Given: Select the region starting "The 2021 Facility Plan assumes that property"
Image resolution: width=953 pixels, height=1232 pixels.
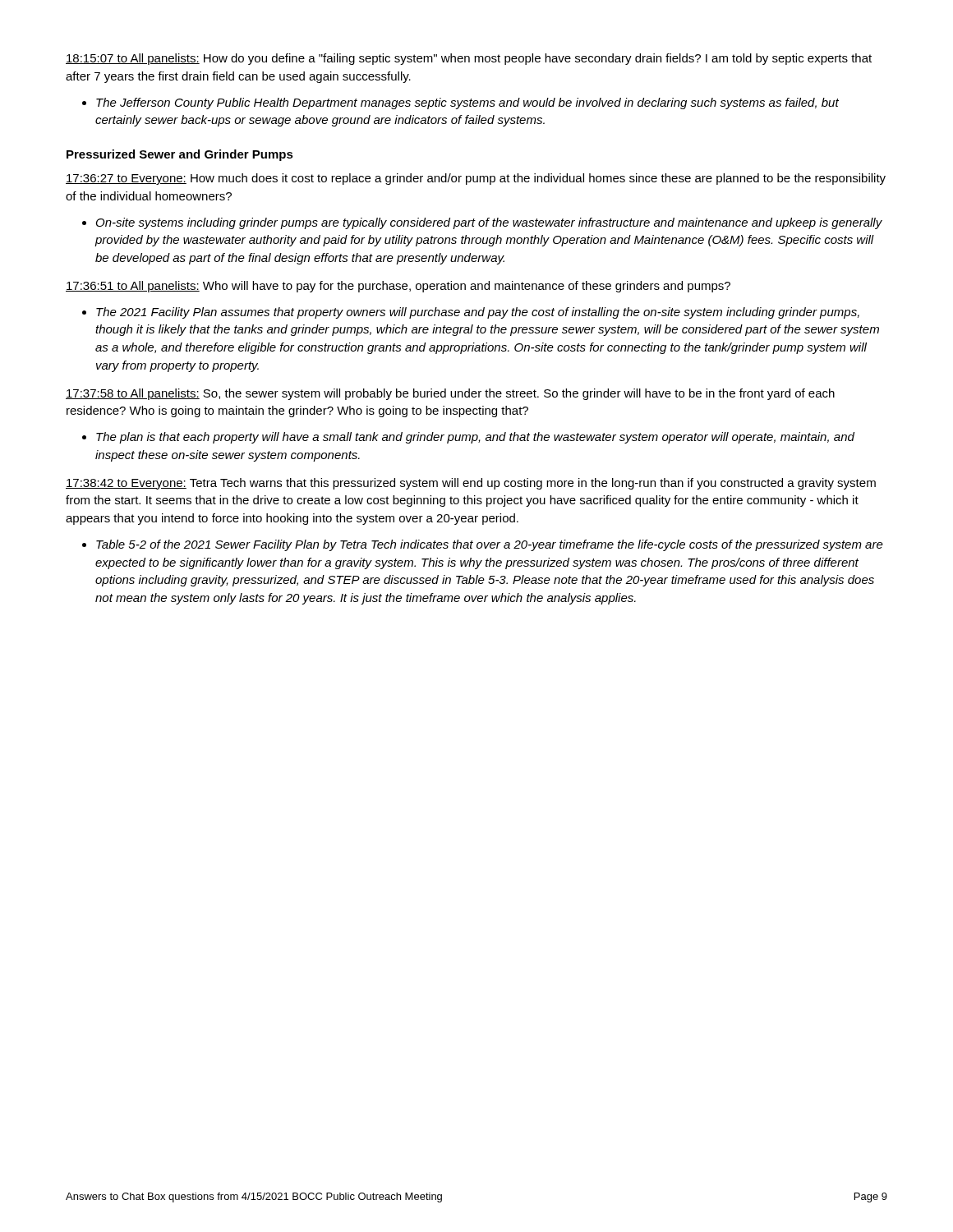Looking at the screenshot, I should pos(487,338).
